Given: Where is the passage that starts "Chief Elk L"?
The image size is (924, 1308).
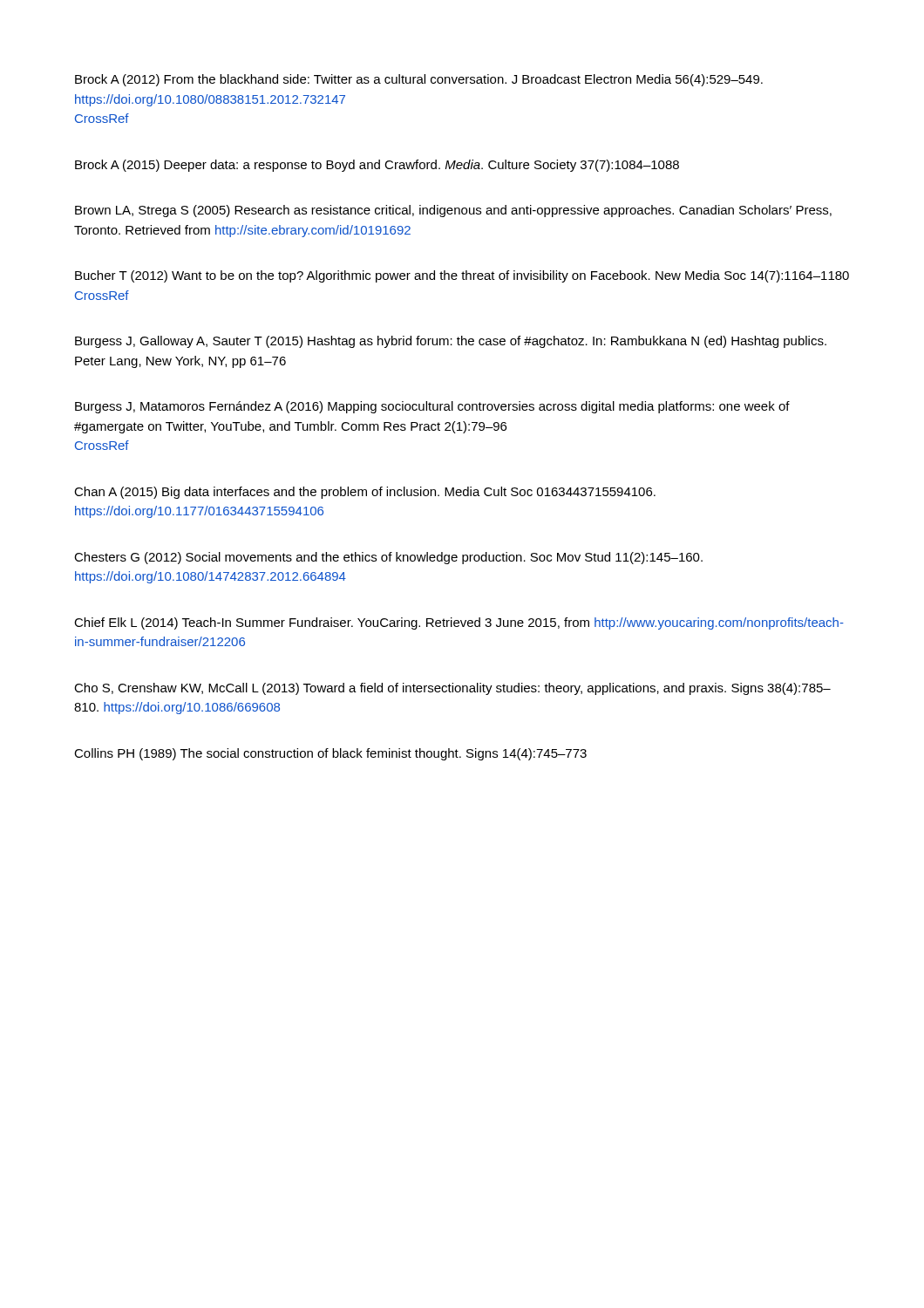Looking at the screenshot, I should pyautogui.click(x=459, y=632).
